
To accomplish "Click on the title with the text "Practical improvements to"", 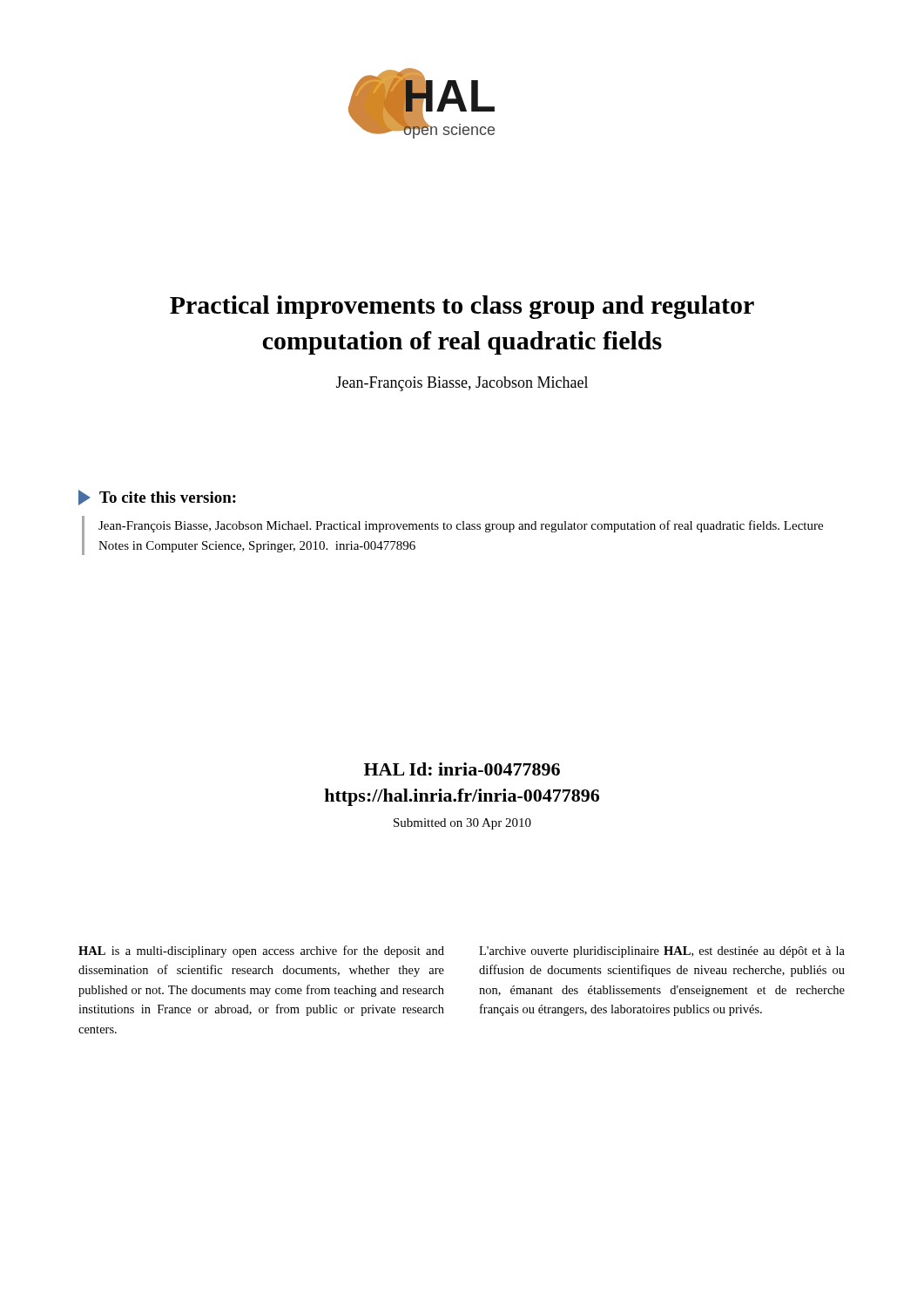I will 462,340.
